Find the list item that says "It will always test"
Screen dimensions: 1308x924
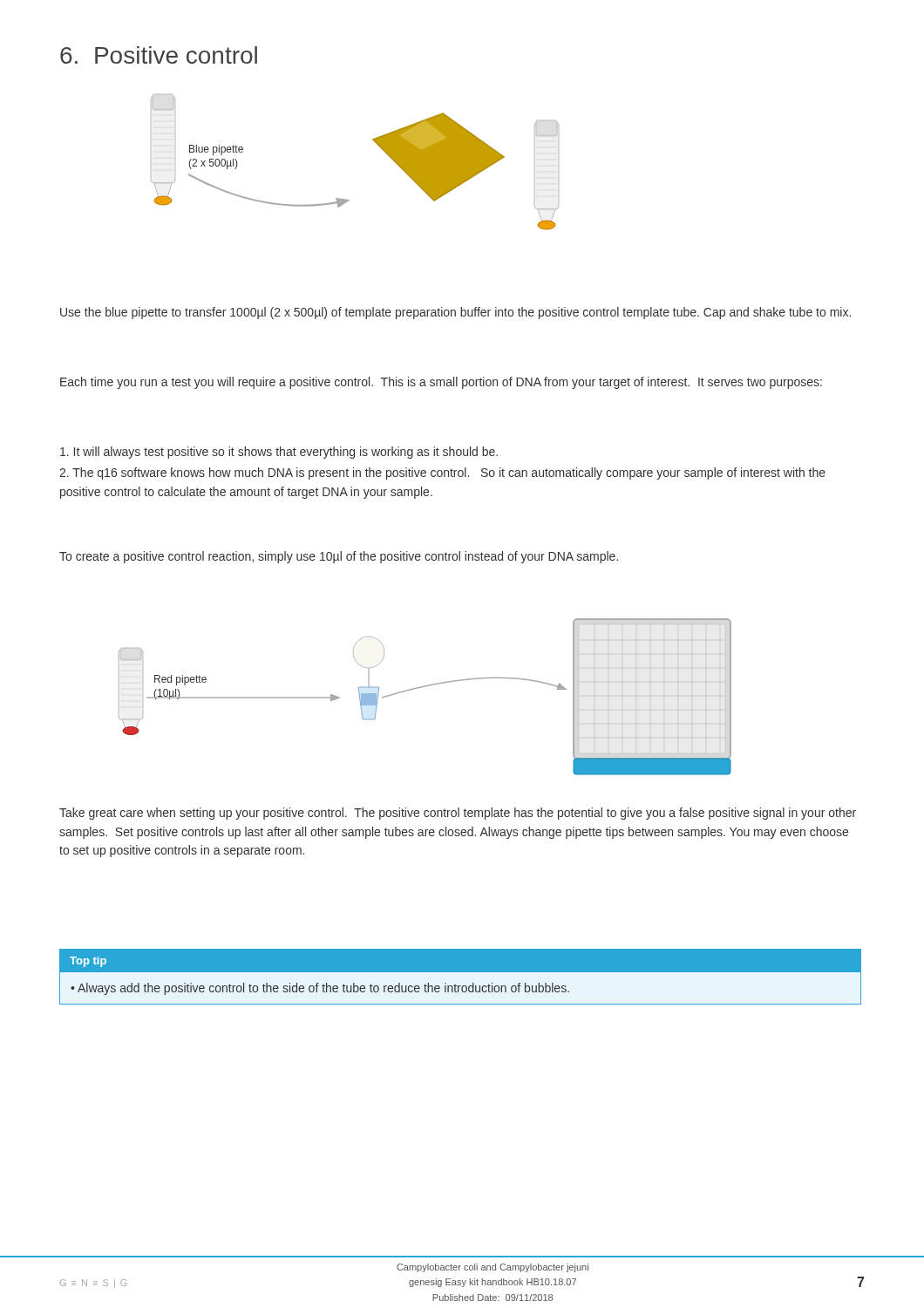279,452
